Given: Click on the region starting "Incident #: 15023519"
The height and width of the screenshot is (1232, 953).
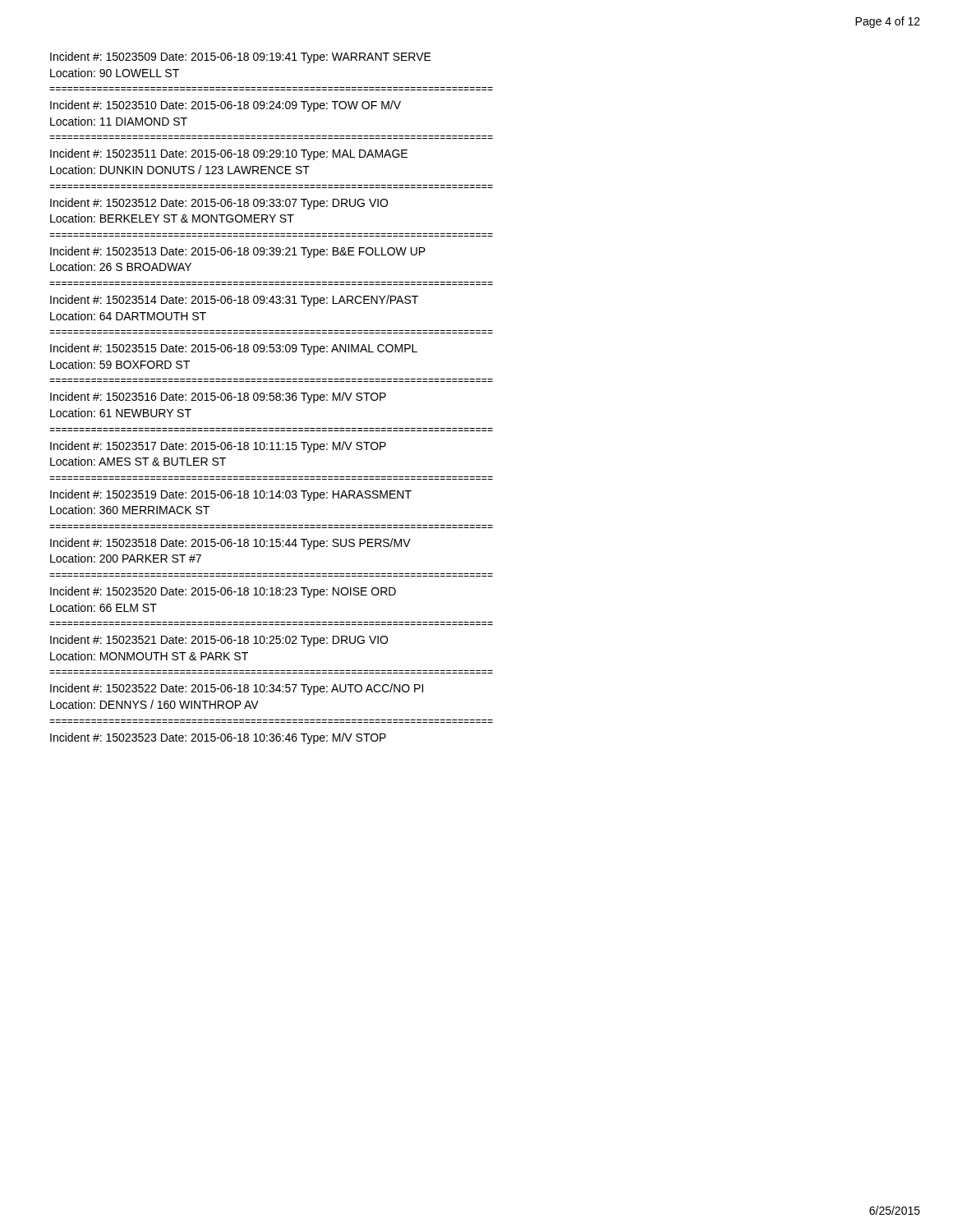Looking at the screenshot, I should click(x=231, y=495).
